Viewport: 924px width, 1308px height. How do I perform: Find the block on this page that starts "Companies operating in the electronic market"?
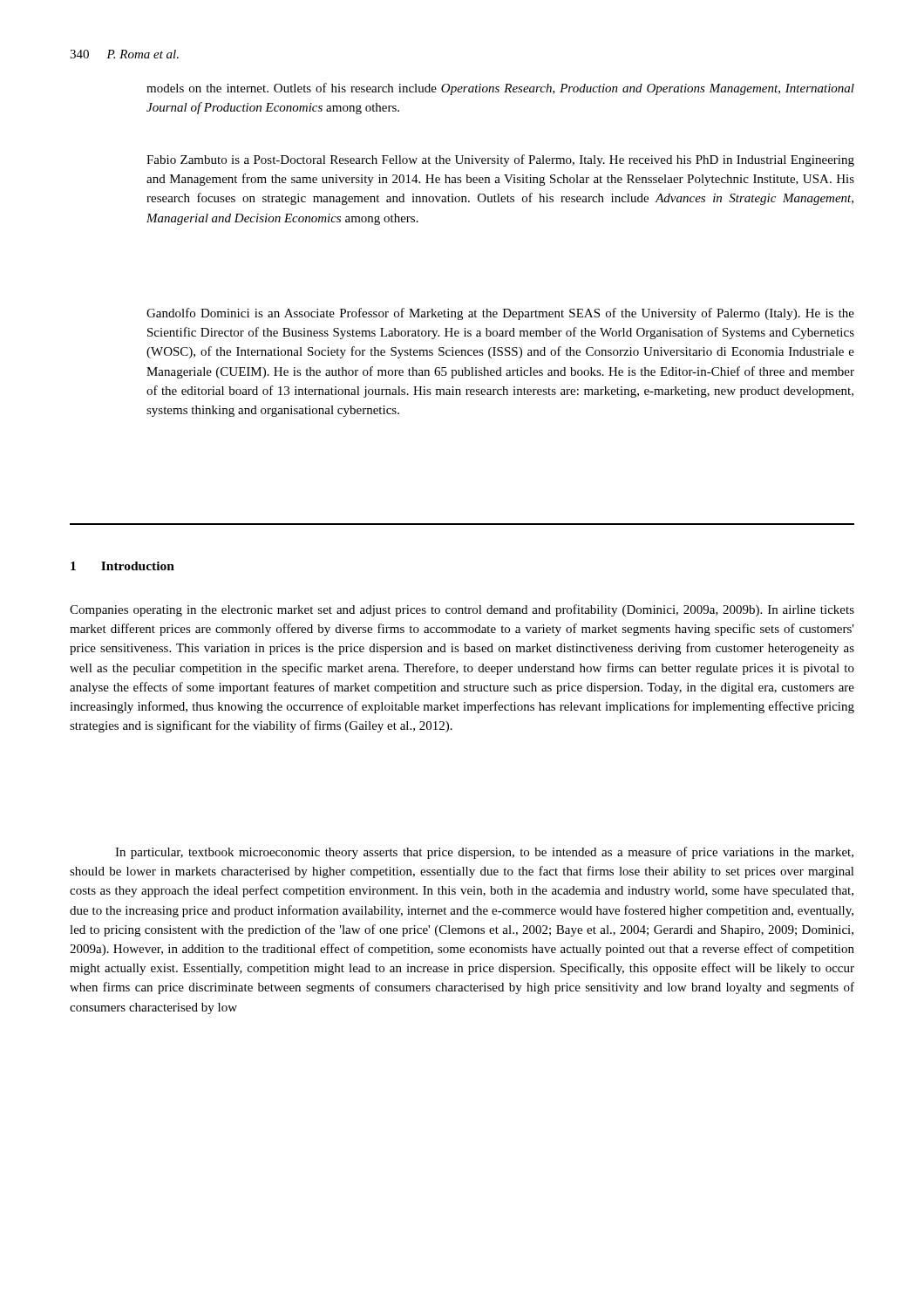coord(462,668)
